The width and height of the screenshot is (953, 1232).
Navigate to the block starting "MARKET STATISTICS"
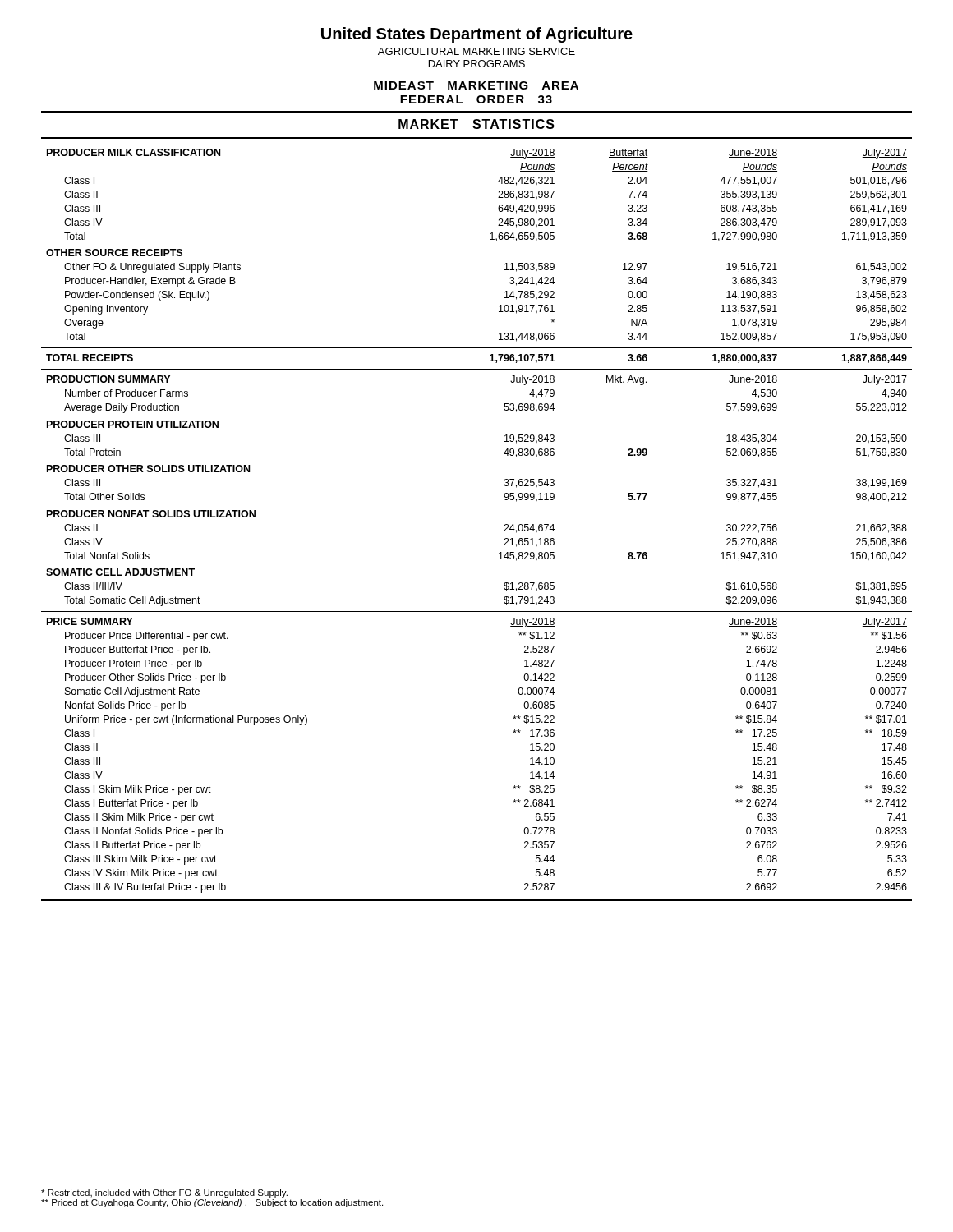476,124
